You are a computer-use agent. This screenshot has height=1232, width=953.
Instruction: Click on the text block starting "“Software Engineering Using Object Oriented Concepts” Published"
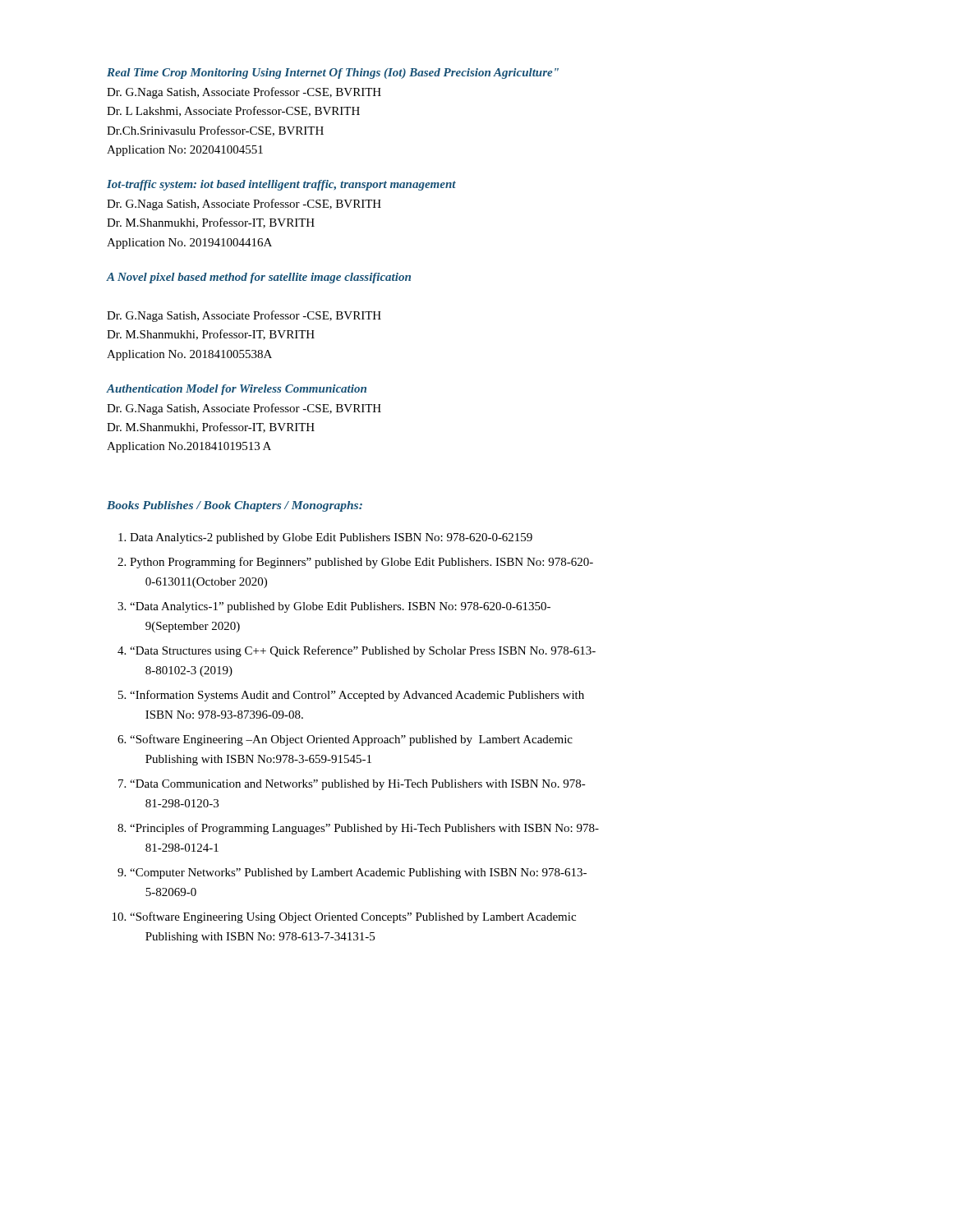(x=353, y=926)
